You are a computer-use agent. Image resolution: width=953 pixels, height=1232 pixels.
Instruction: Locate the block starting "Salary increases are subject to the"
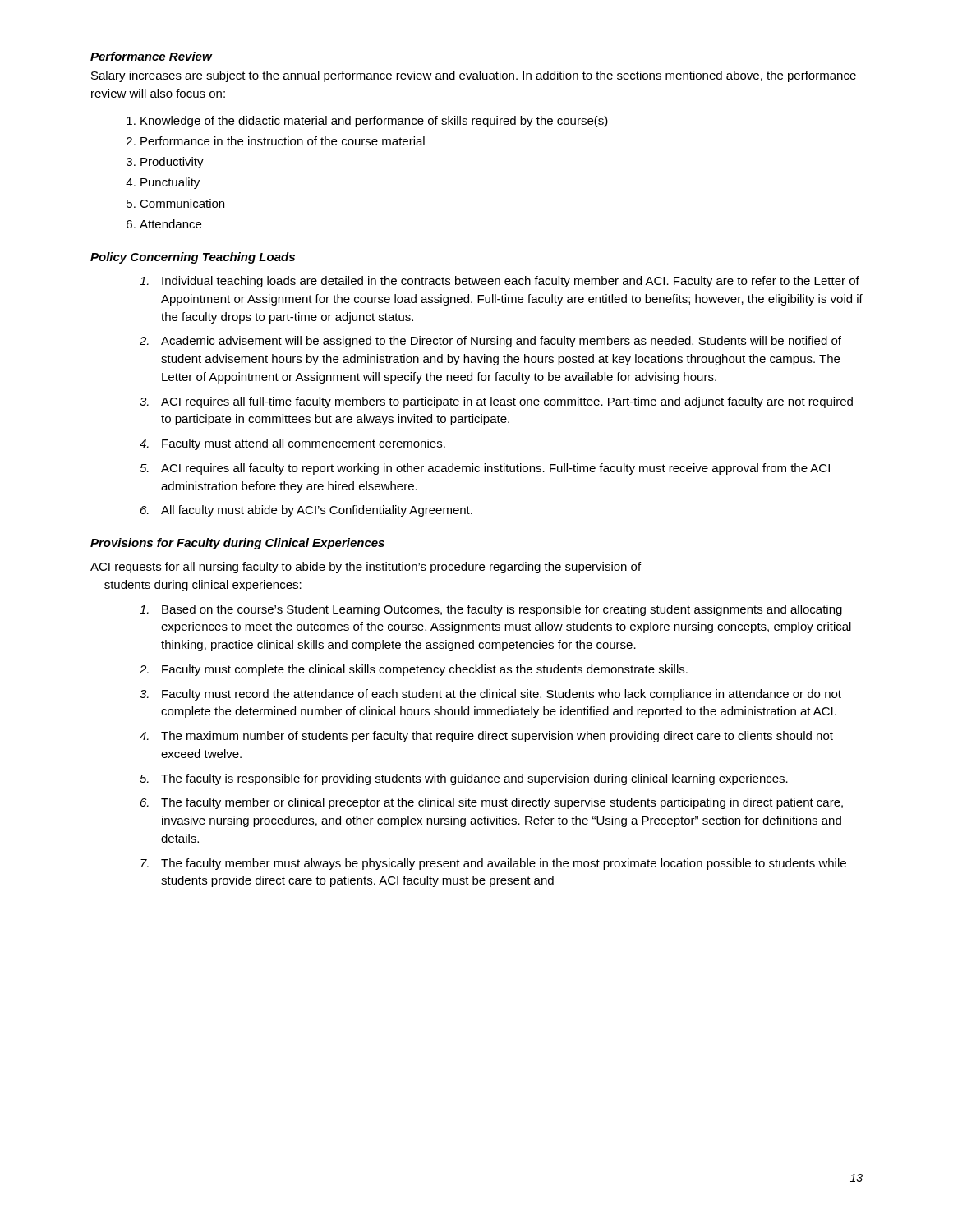[473, 84]
